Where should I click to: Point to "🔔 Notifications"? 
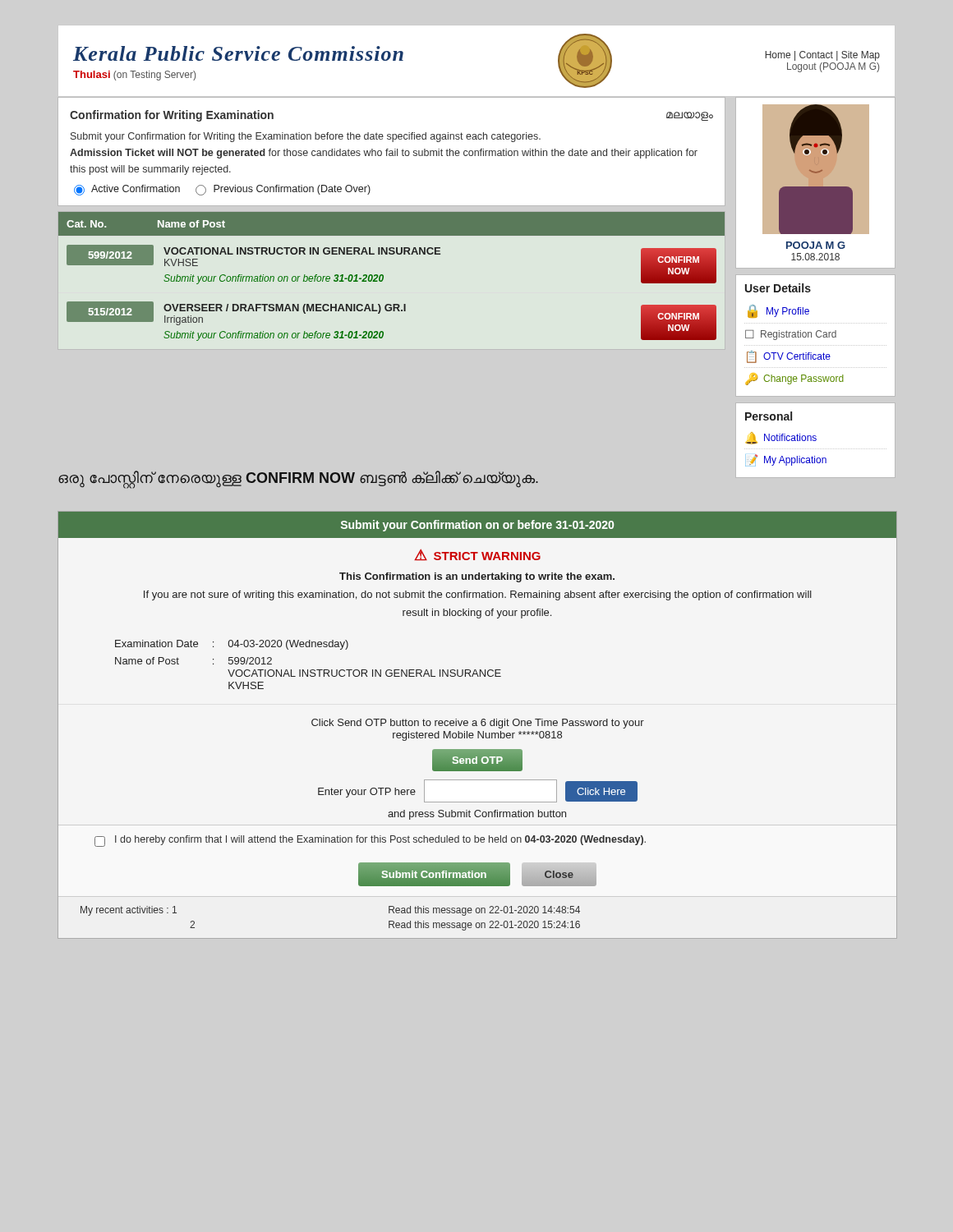pos(781,438)
